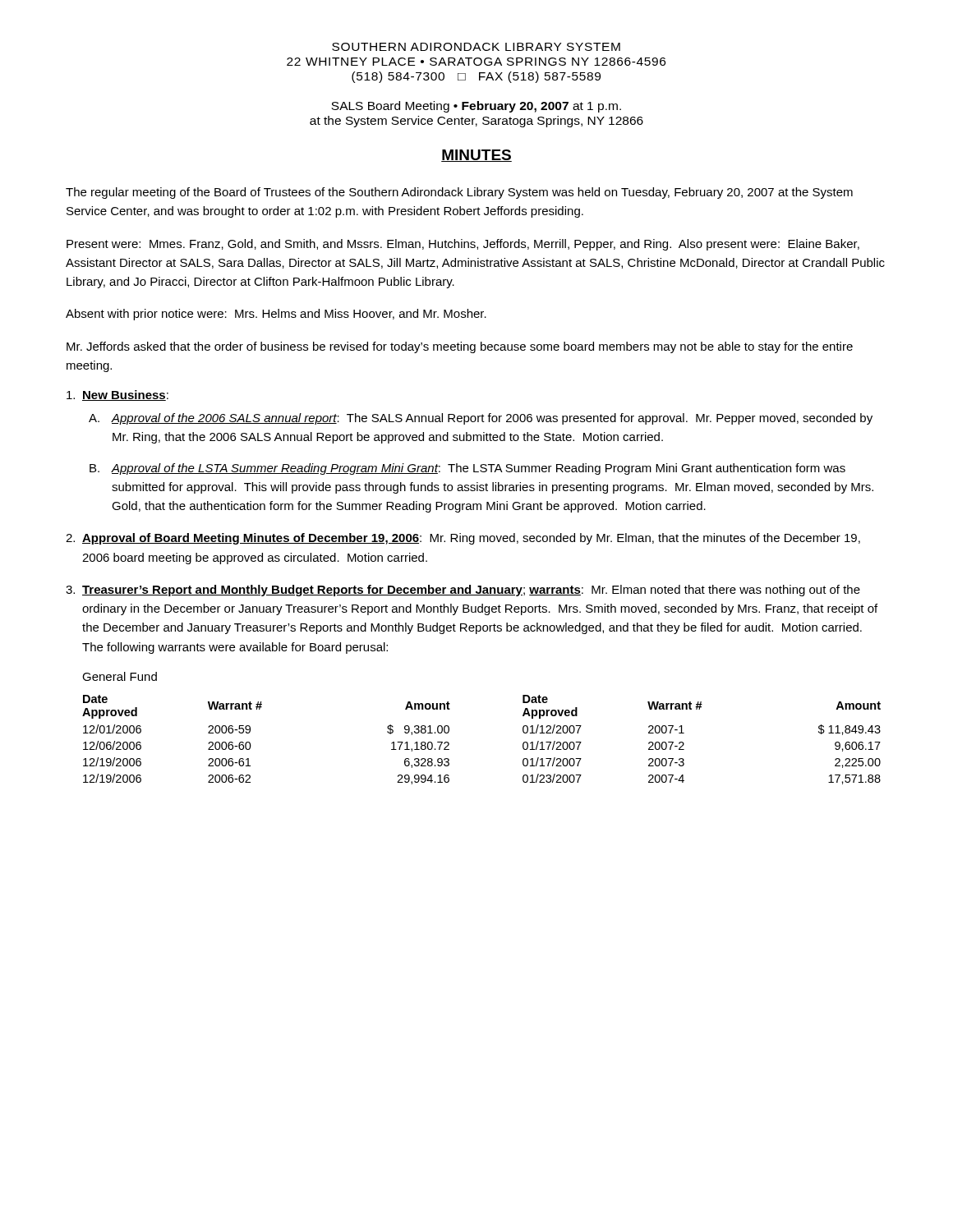Point to the block starting "3. Treasurer’s Report and Monthly Budget"
953x1232 pixels.
click(476, 618)
